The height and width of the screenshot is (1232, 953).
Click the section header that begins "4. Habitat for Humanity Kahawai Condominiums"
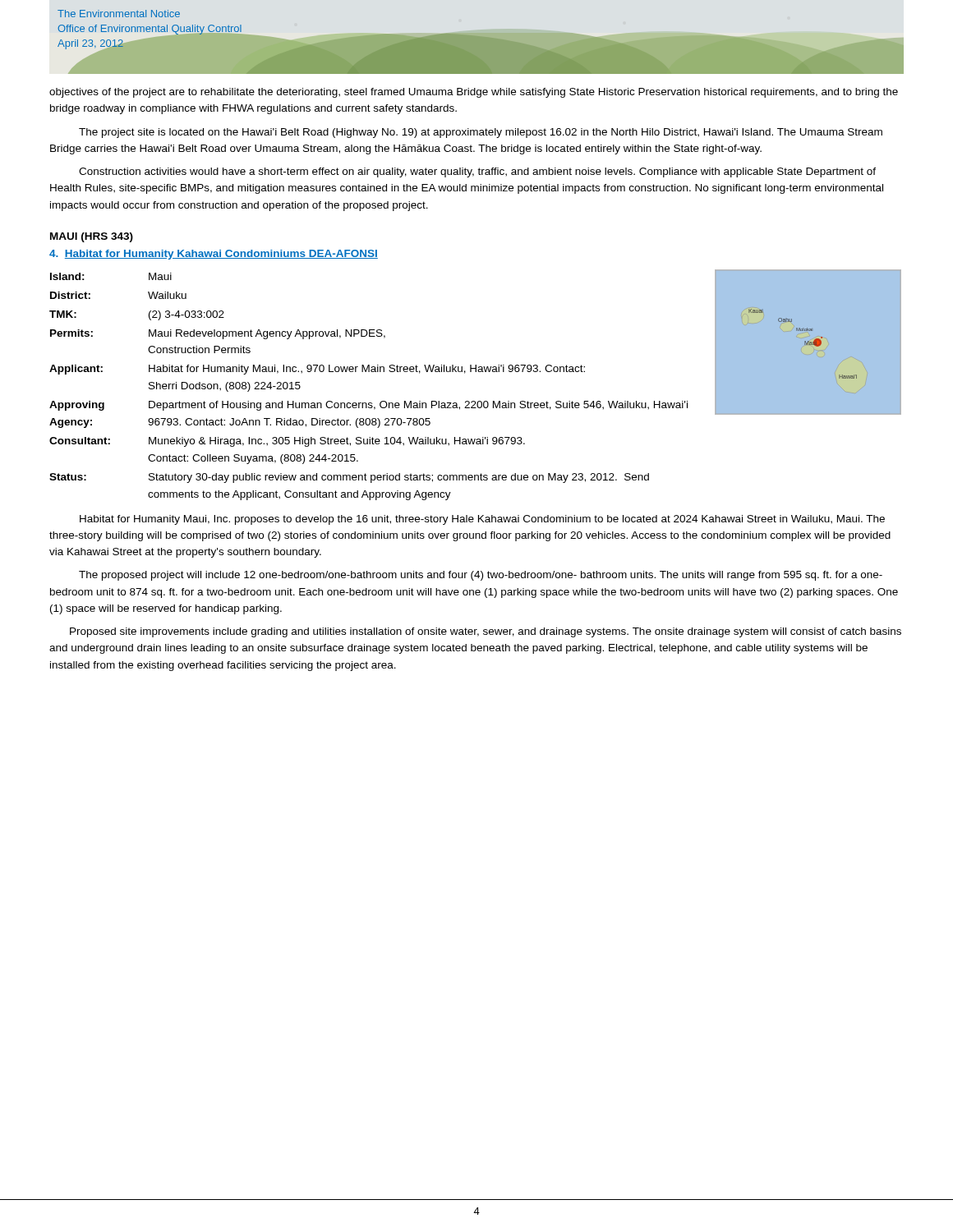pyautogui.click(x=214, y=253)
